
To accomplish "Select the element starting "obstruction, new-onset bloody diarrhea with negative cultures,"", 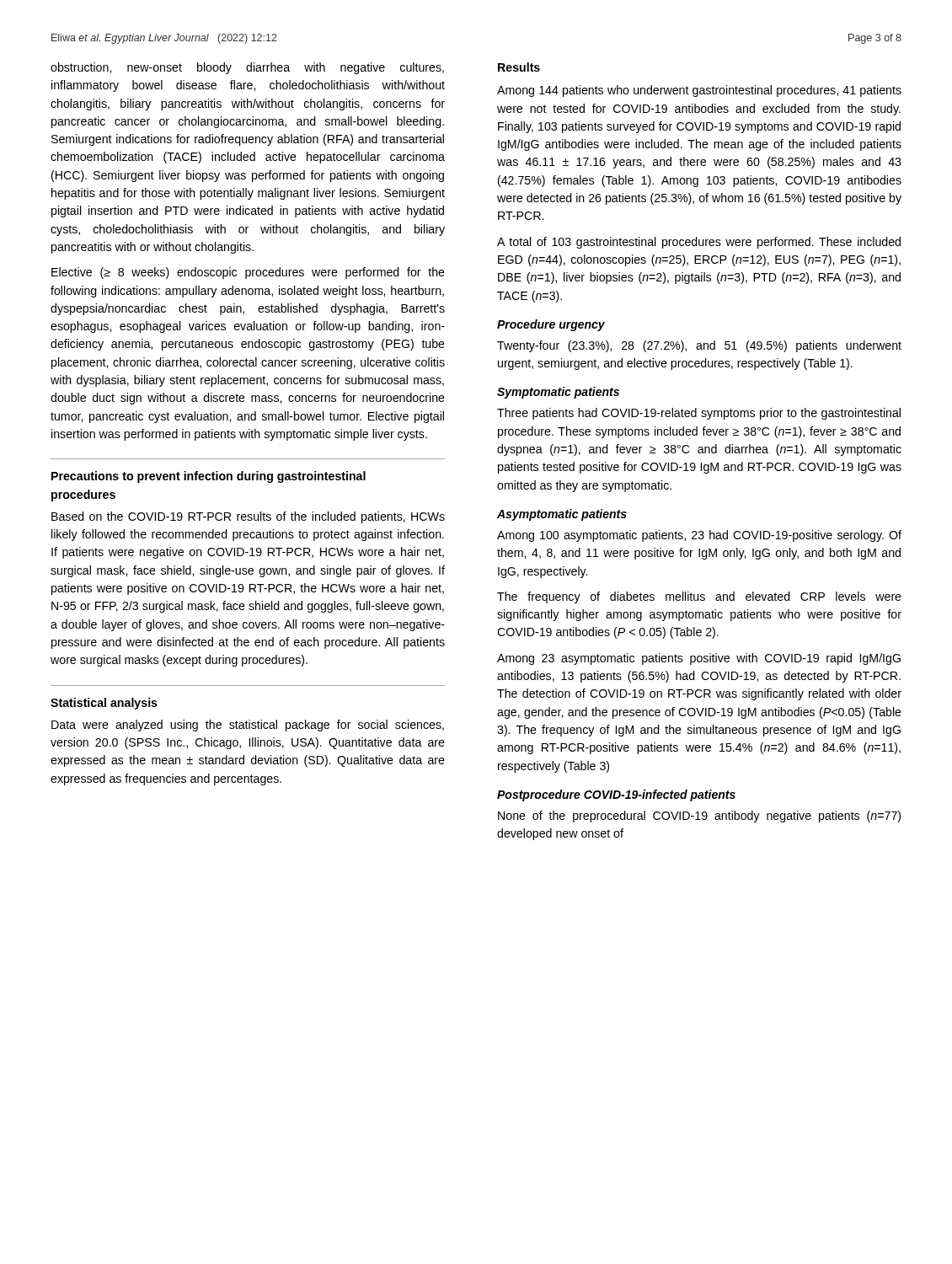I will 248,158.
